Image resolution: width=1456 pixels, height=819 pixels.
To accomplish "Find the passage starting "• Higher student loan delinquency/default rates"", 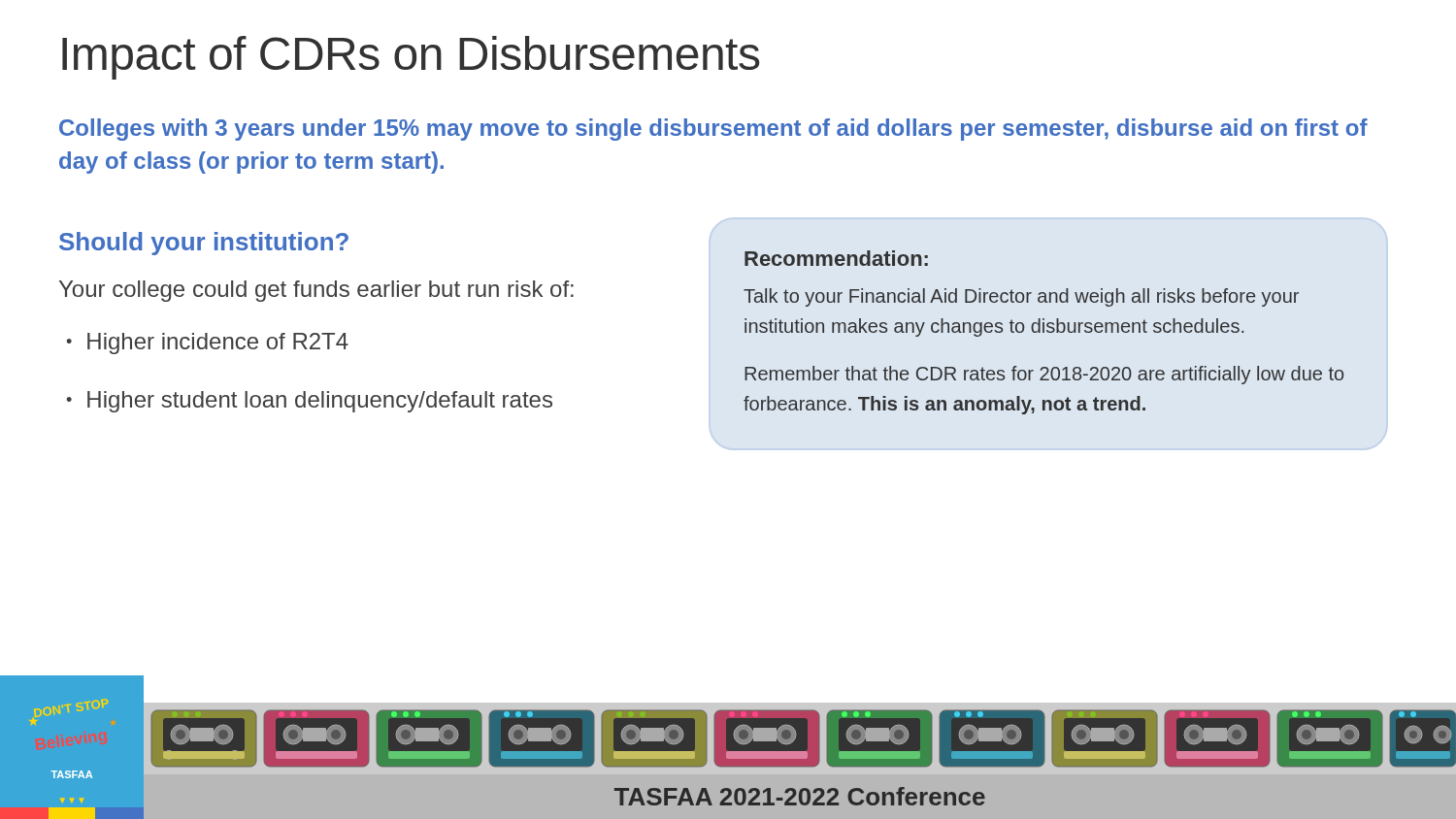I will [310, 400].
